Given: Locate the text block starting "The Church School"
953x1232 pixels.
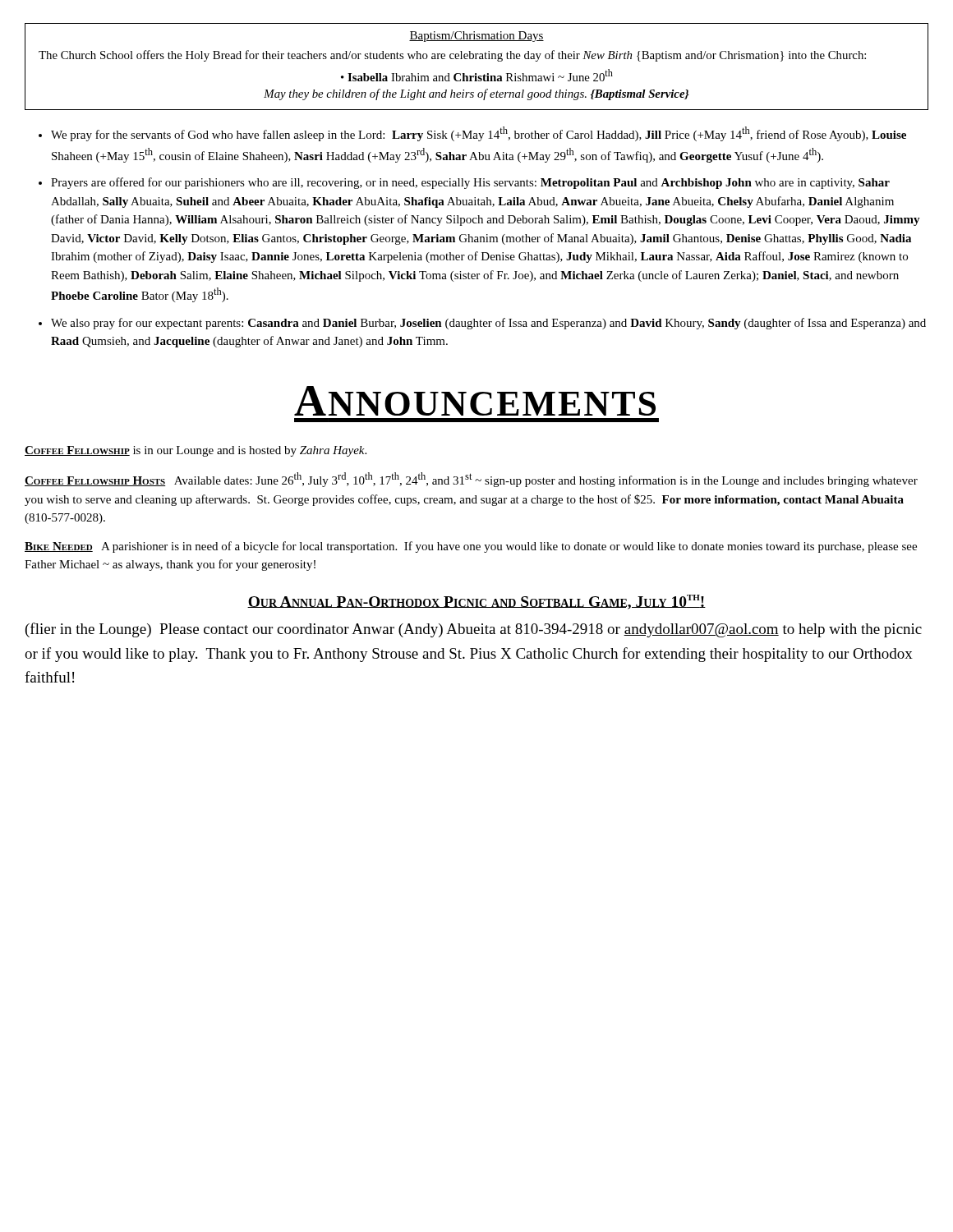Looking at the screenshot, I should coord(453,55).
